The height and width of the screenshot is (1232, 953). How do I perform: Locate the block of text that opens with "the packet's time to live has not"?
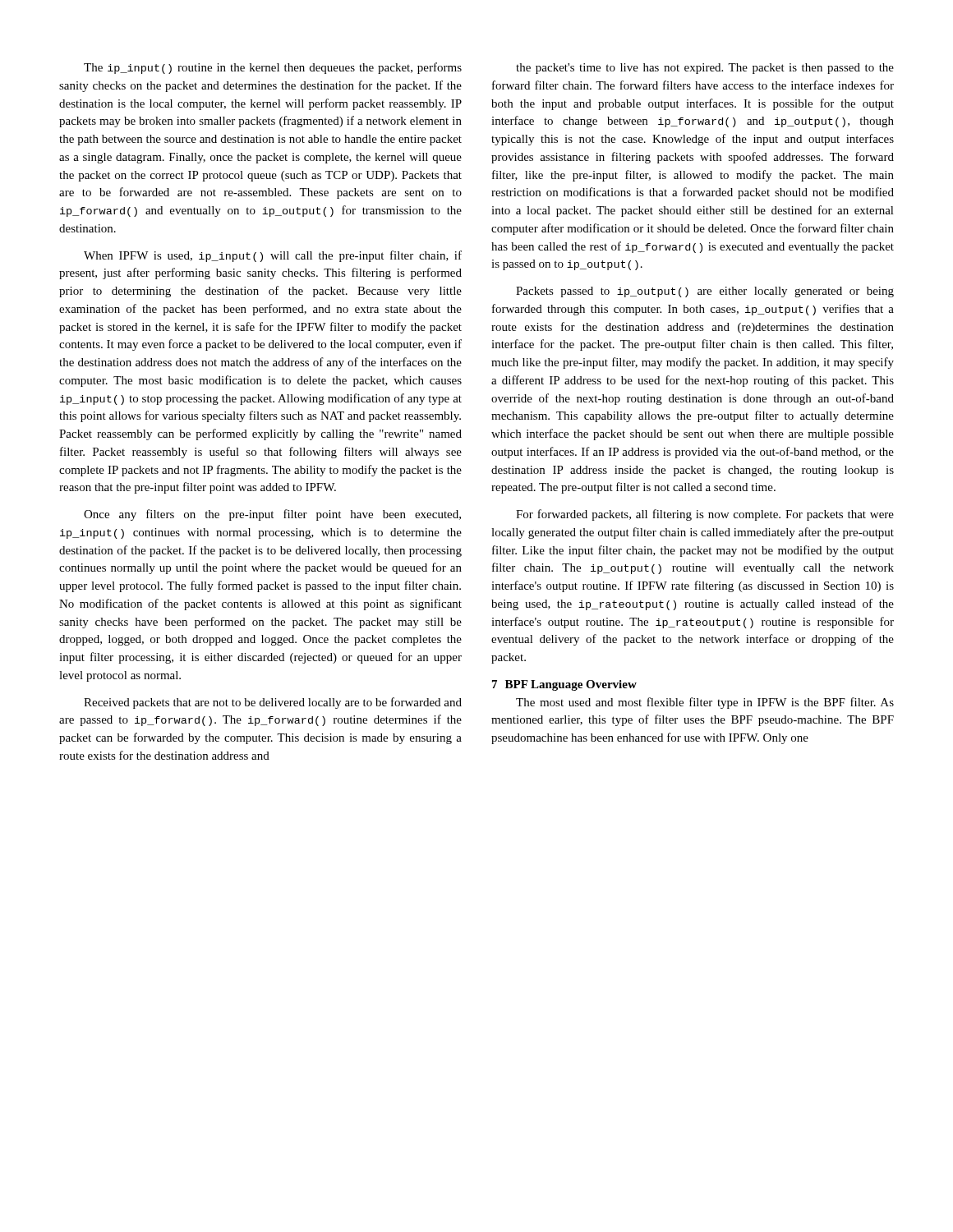[x=693, y=166]
